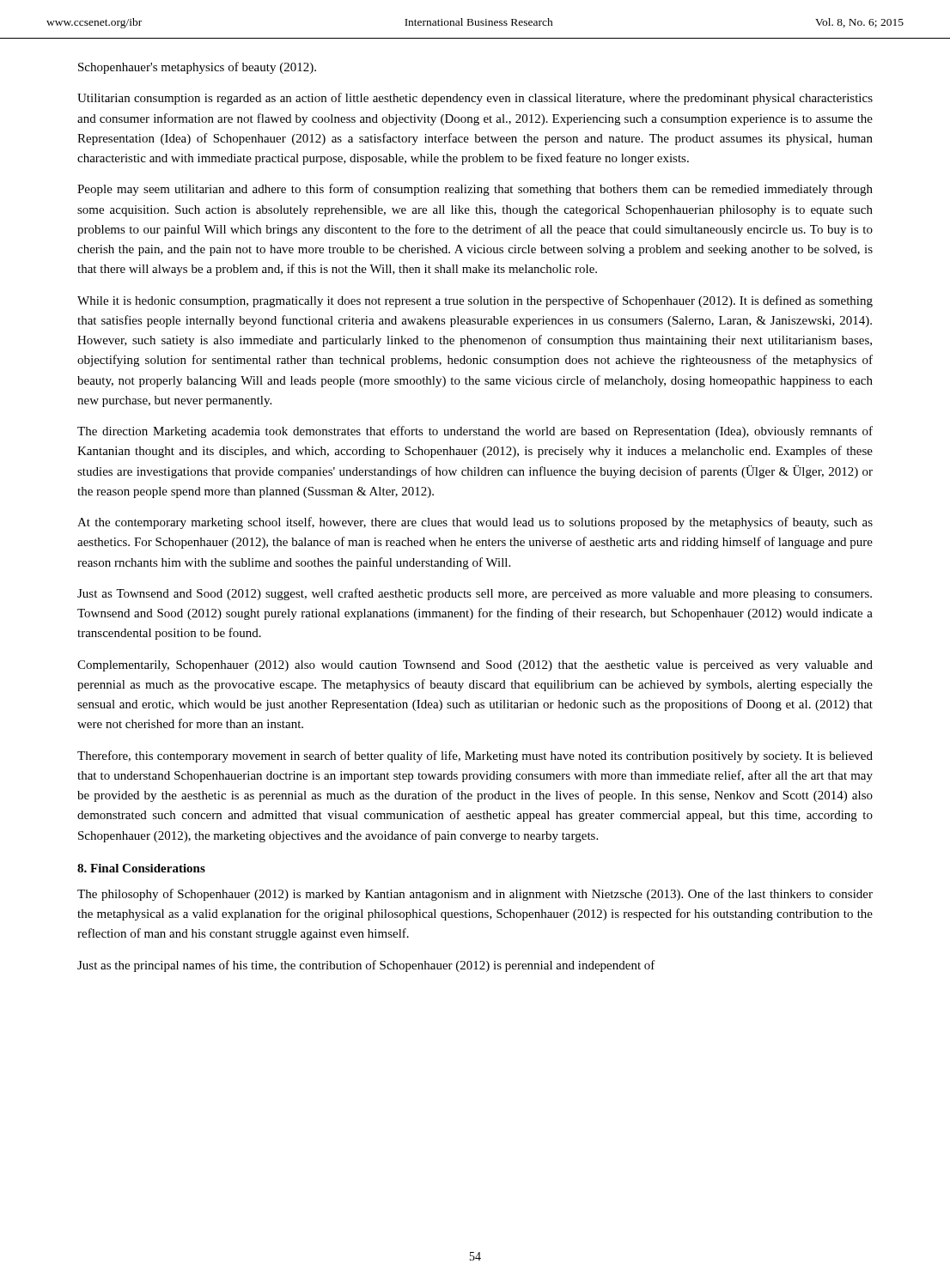Find the block on this page that starts "The philosophy of Schopenhauer (2012)"
This screenshot has width=950, height=1288.
click(475, 914)
